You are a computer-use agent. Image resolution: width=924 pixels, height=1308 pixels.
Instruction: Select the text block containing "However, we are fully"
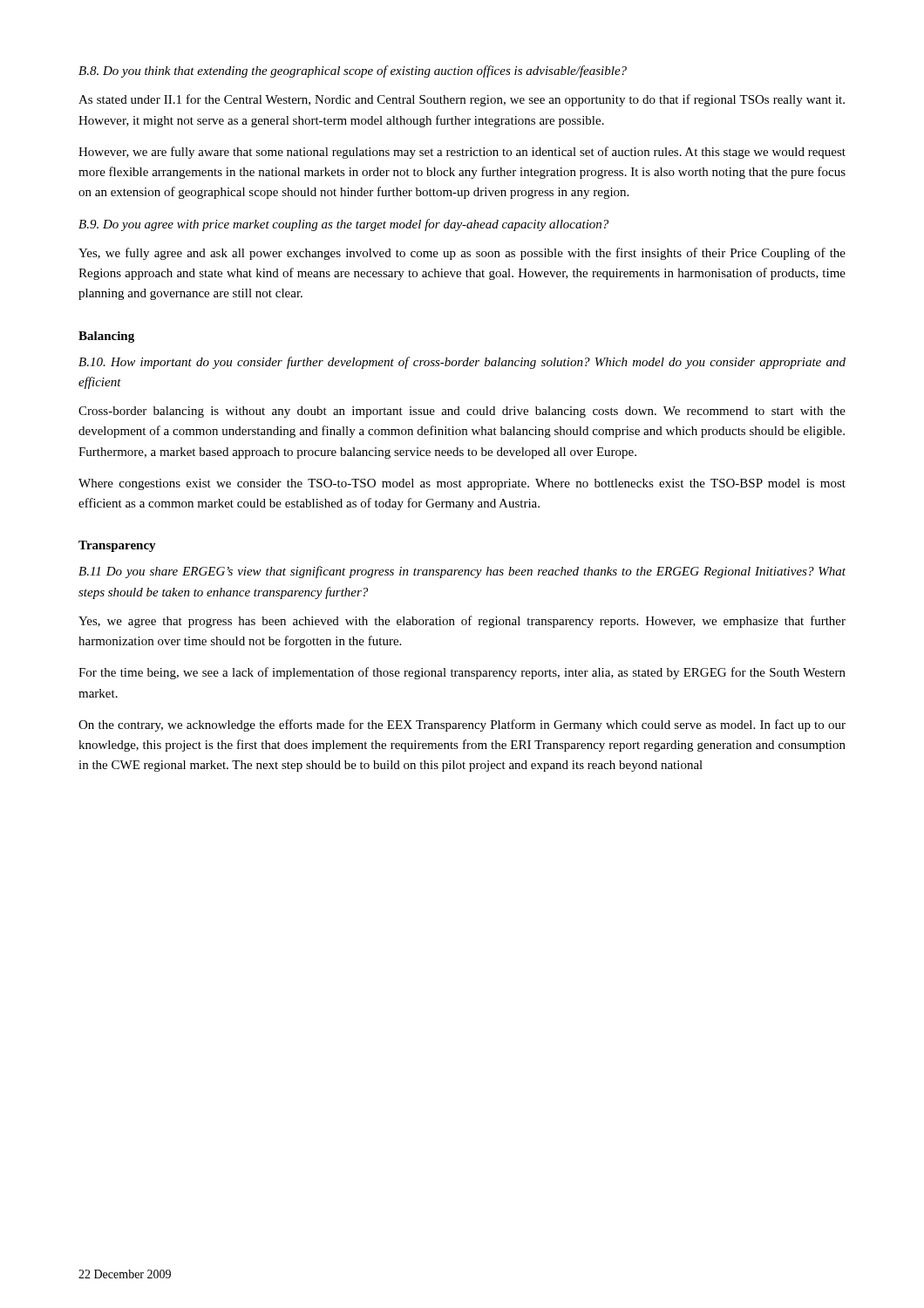462,172
